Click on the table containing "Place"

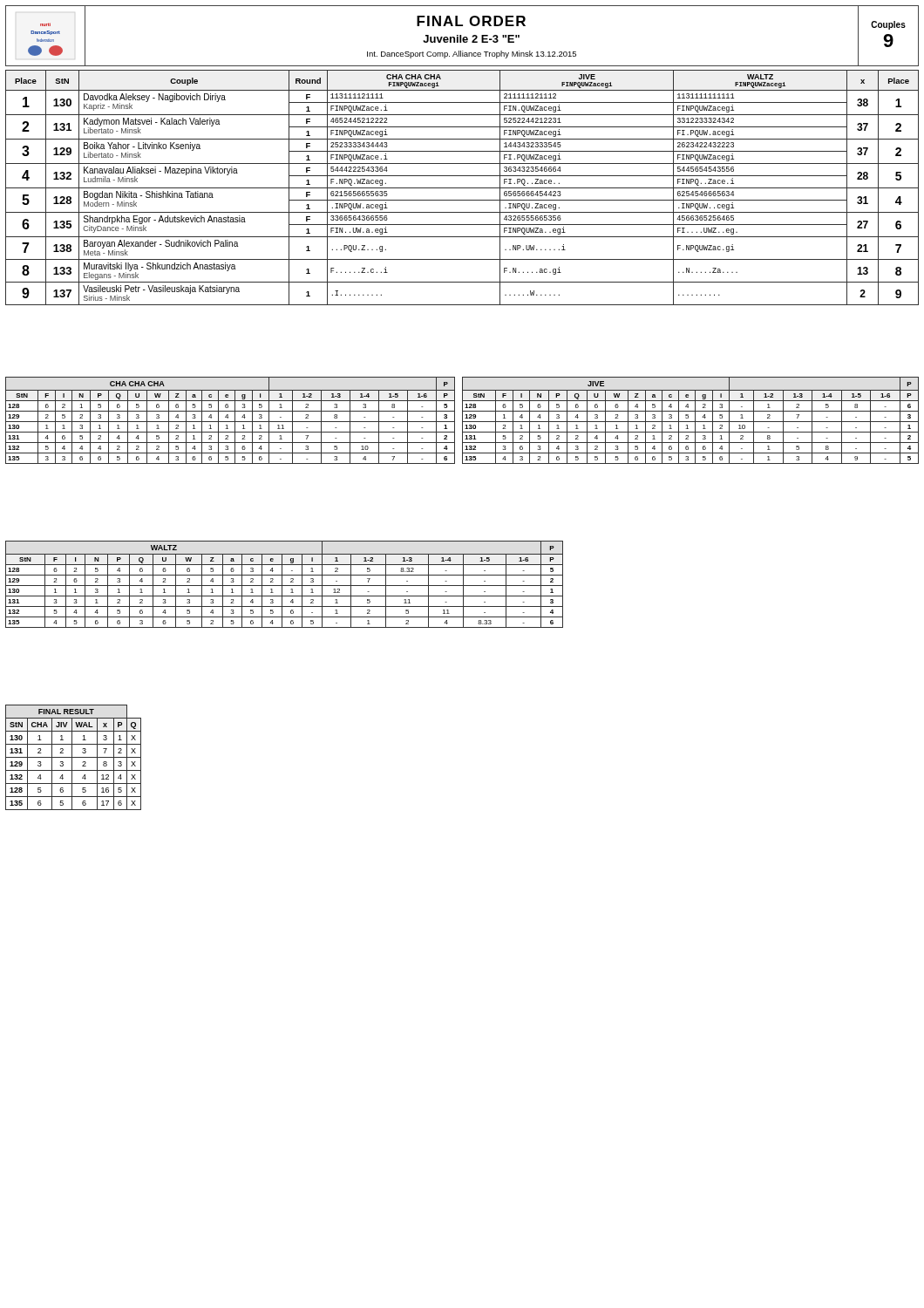462,187
